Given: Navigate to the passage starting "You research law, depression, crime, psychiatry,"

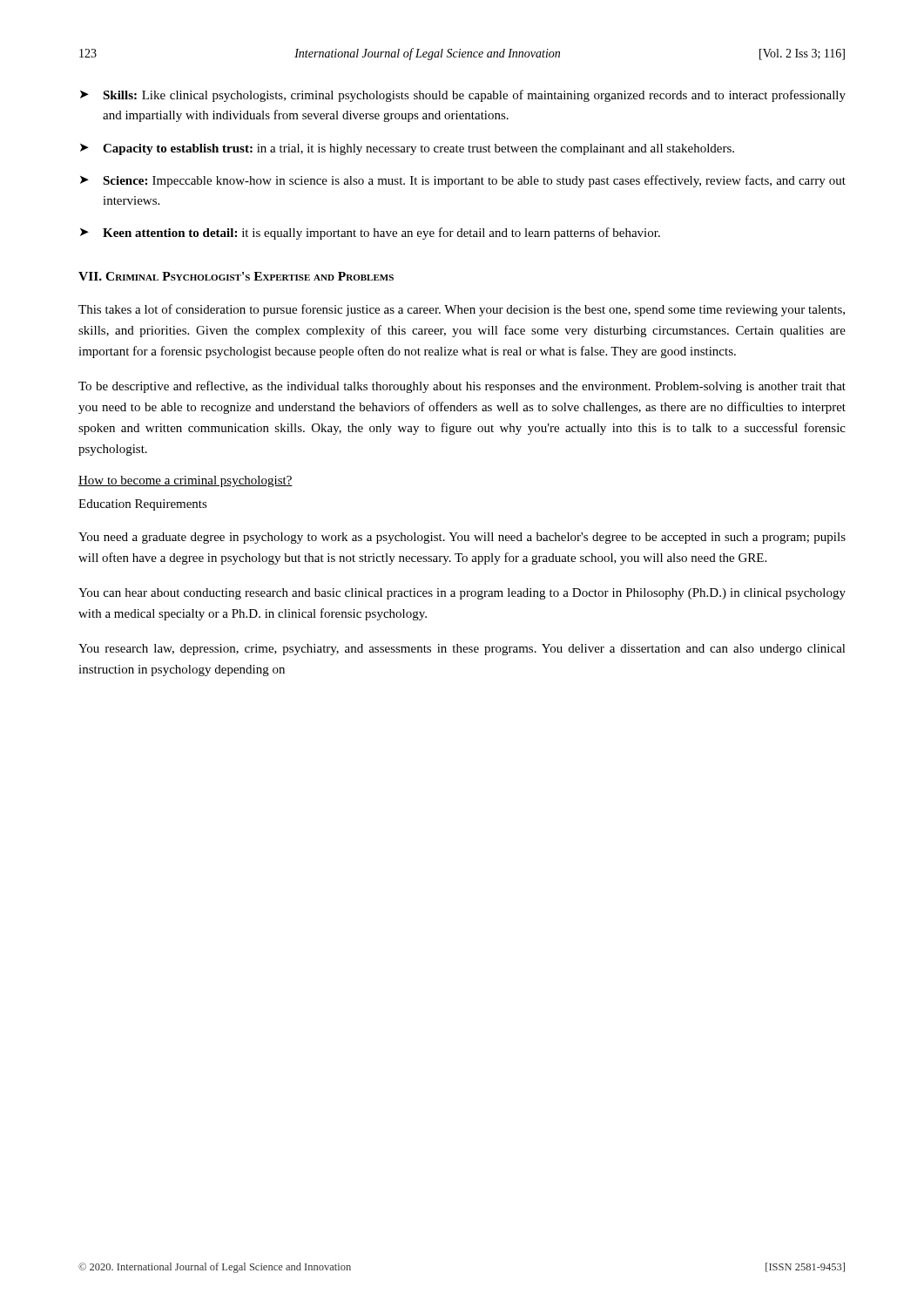Looking at the screenshot, I should [462, 659].
